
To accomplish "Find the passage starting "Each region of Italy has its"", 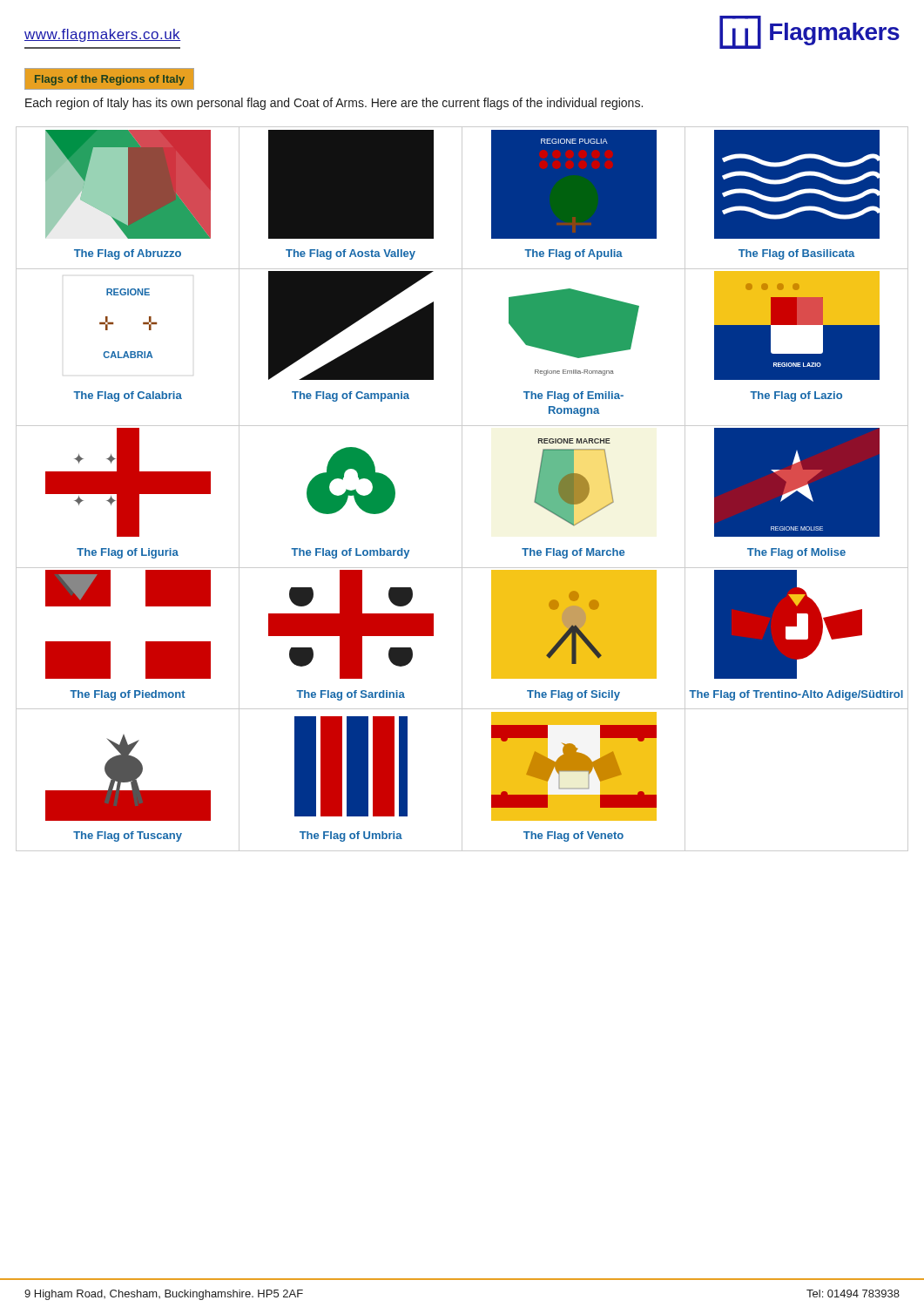I will point(334,103).
